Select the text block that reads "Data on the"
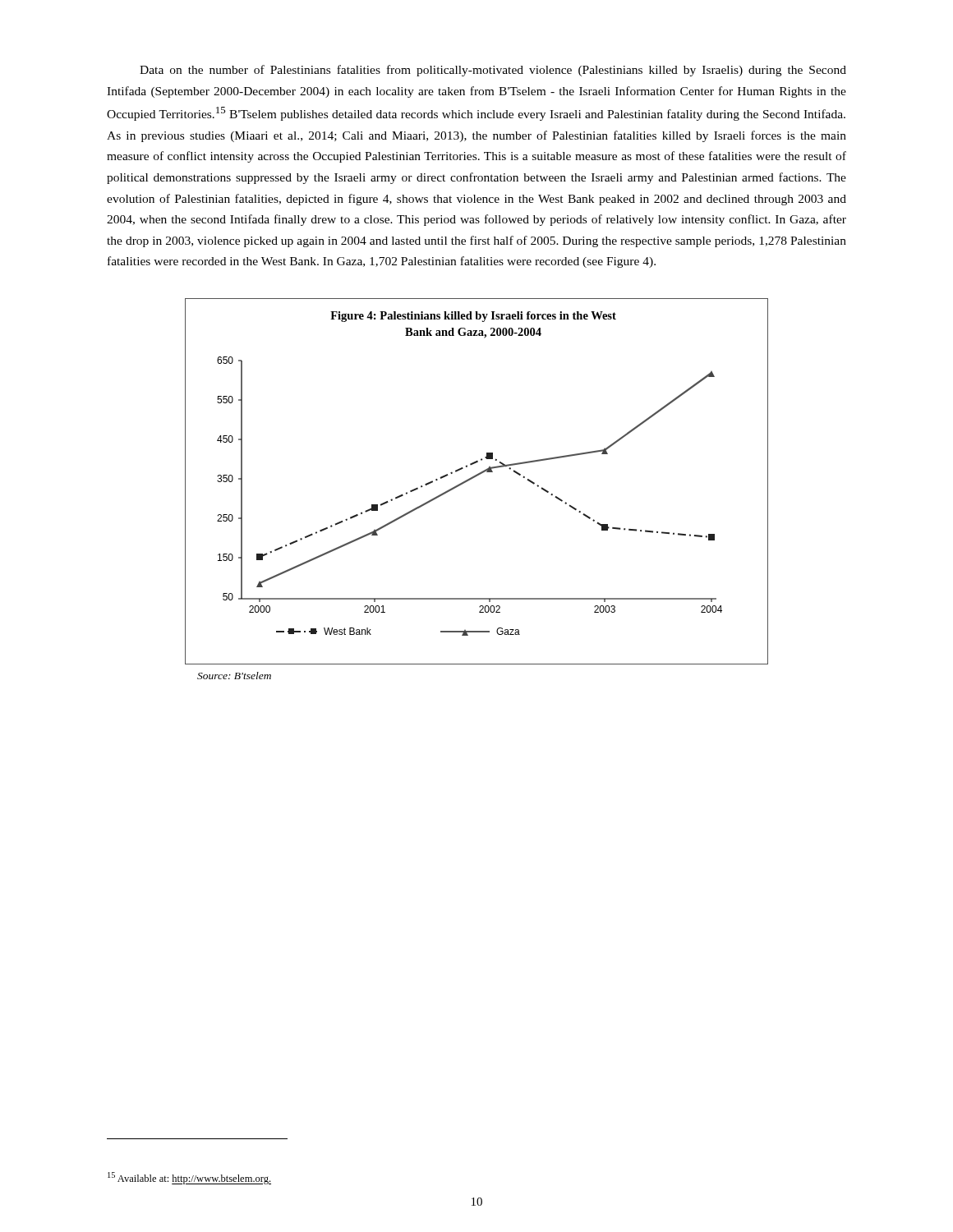This screenshot has height=1232, width=953. pos(476,165)
